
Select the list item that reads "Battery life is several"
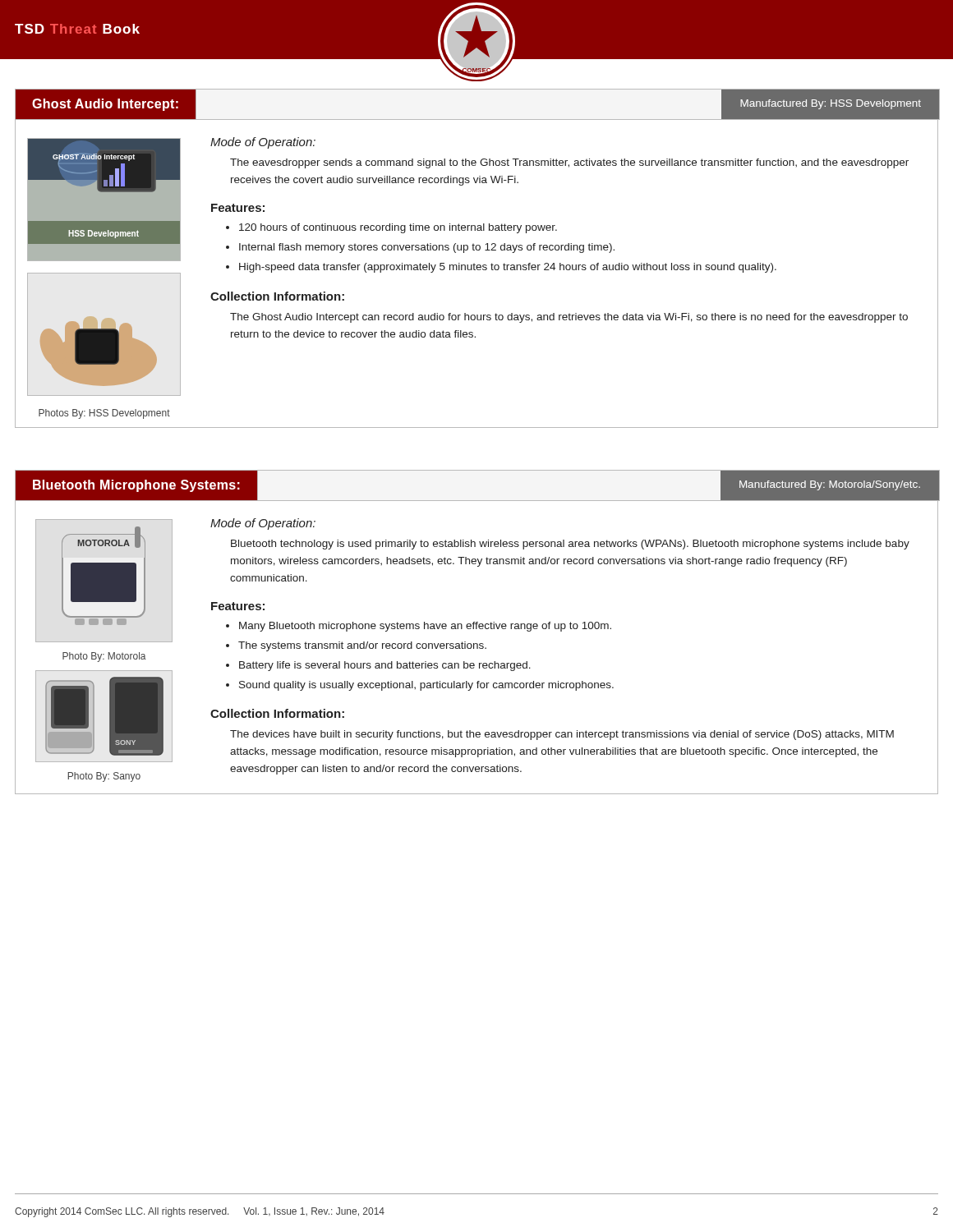point(385,665)
